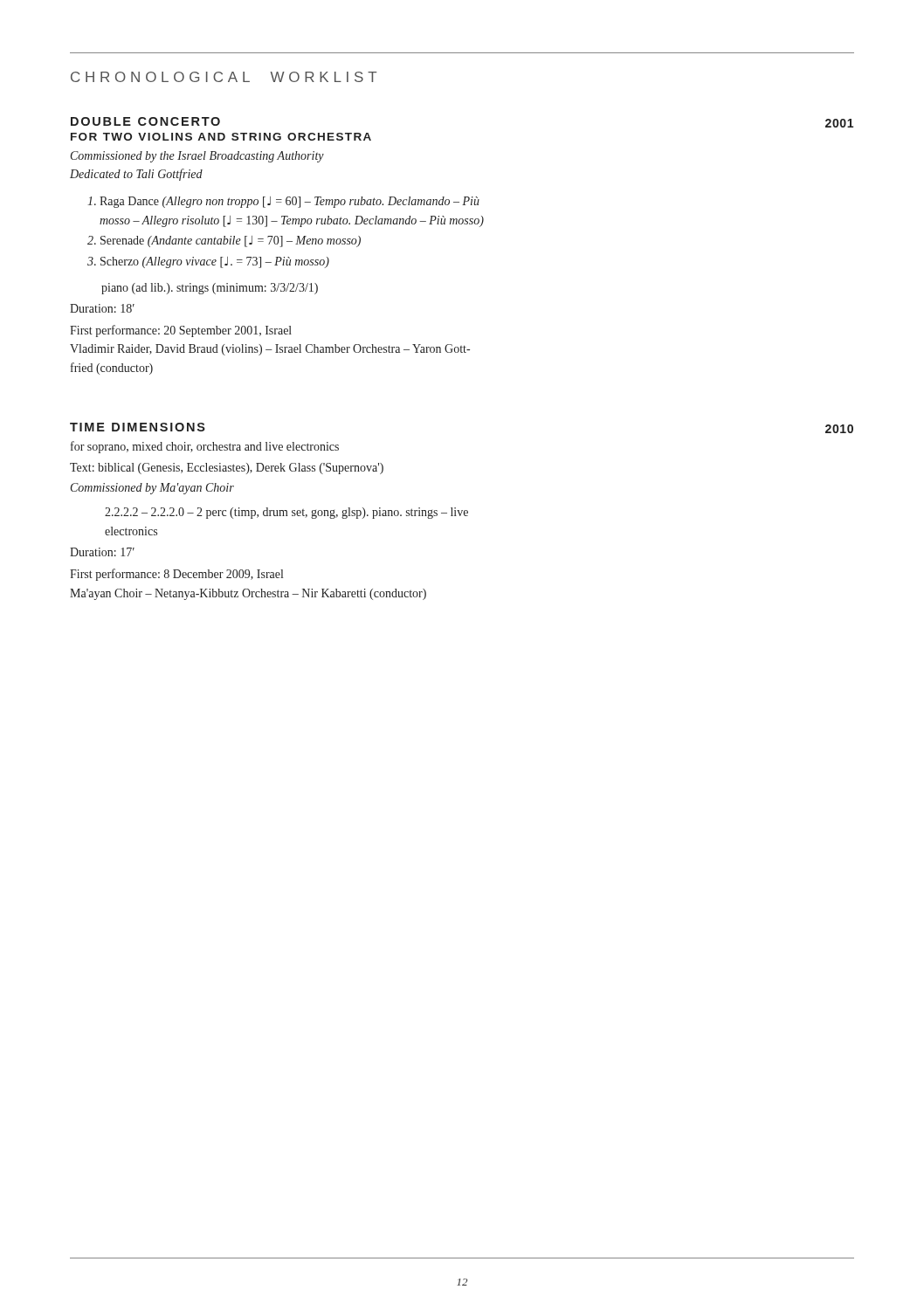Click on the text block starting "2010 Time Dimensions"
The height and width of the screenshot is (1310, 924).
pyautogui.click(x=132, y=428)
